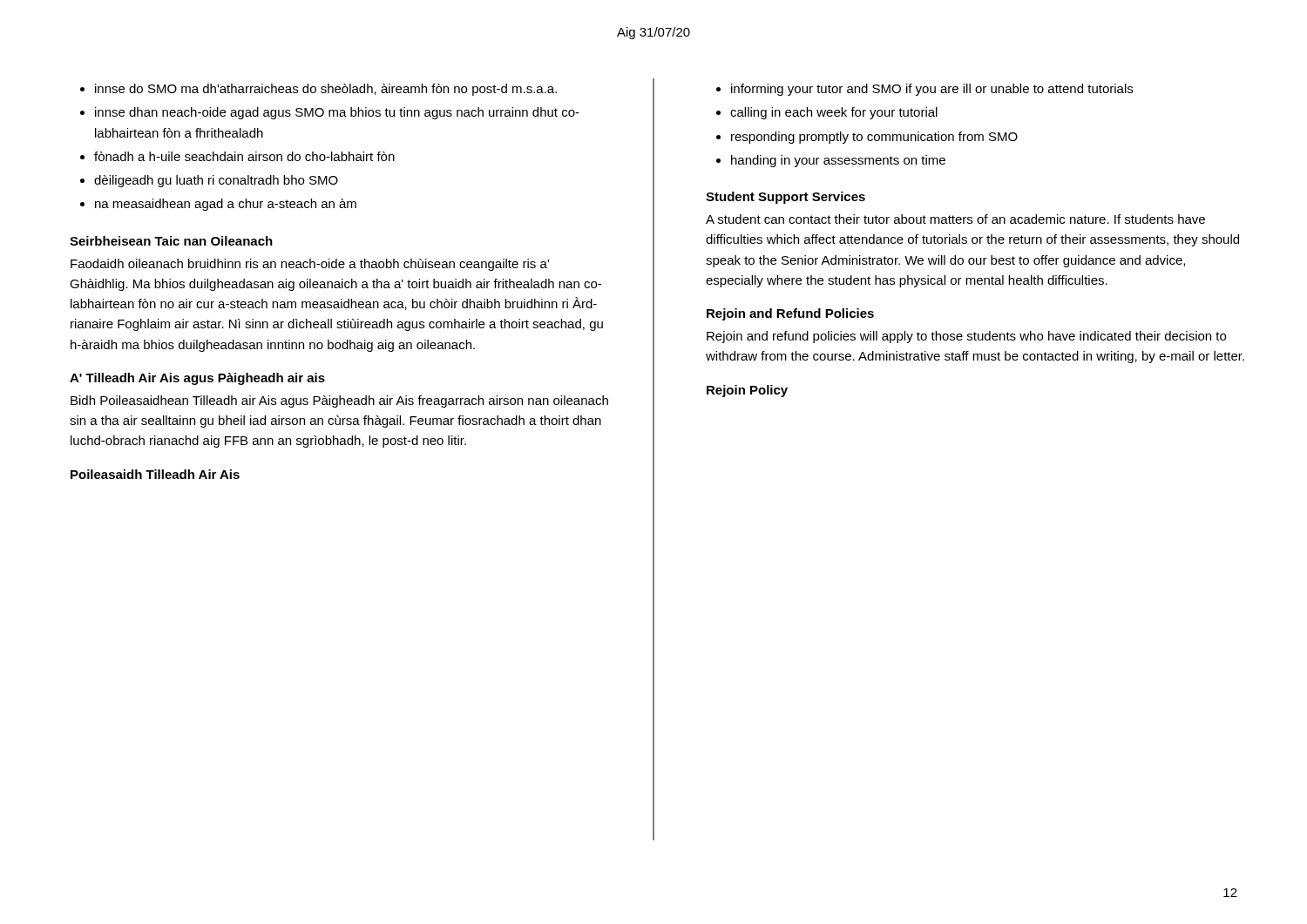Click the passage that begins "handing in your assessments"
The height and width of the screenshot is (924, 1307).
click(838, 160)
